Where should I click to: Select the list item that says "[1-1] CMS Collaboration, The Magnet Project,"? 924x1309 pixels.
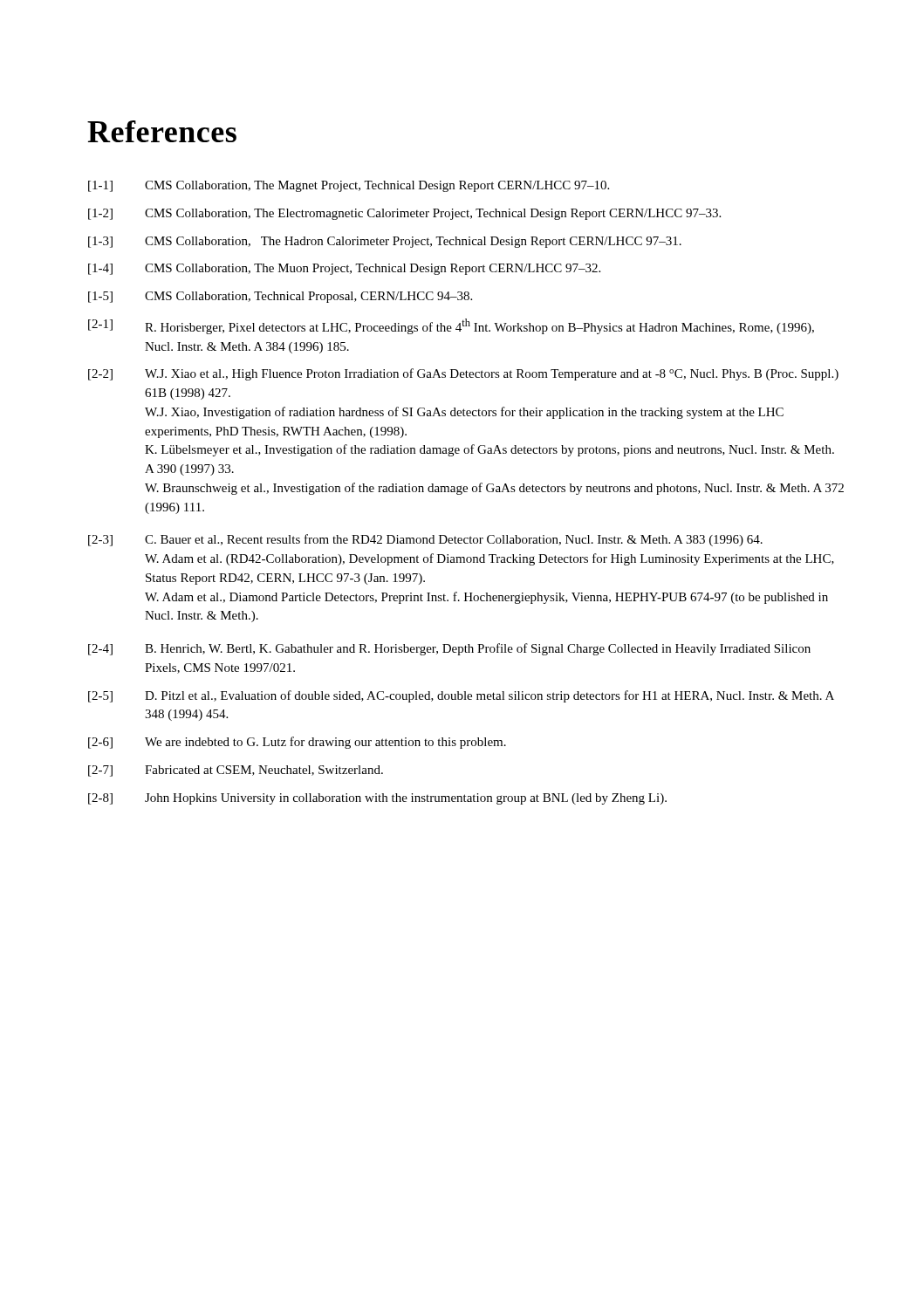coord(466,186)
